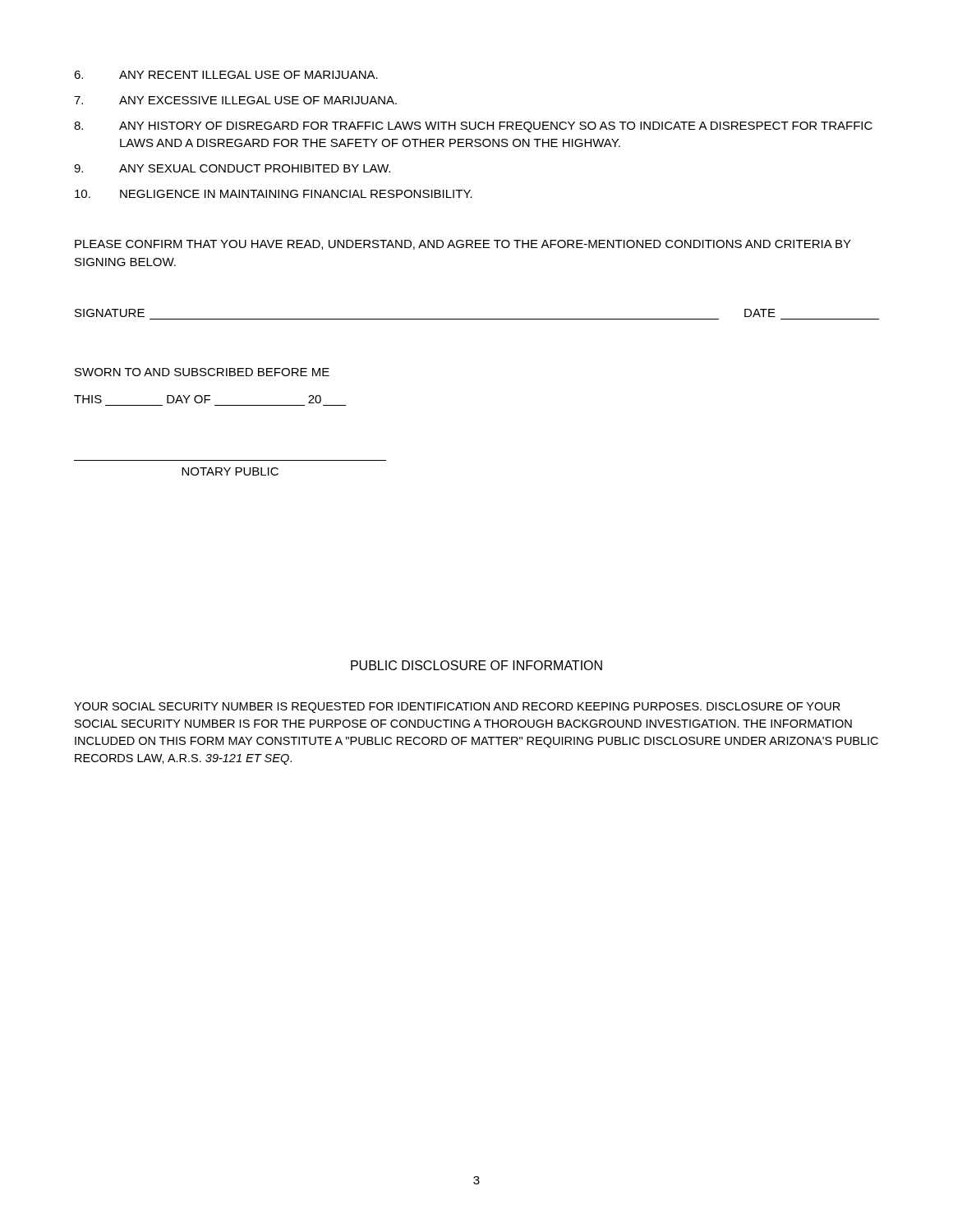Navigate to the text block starting "NOTARY PUBLIC"
This screenshot has height=1232, width=953.
coord(230,460)
